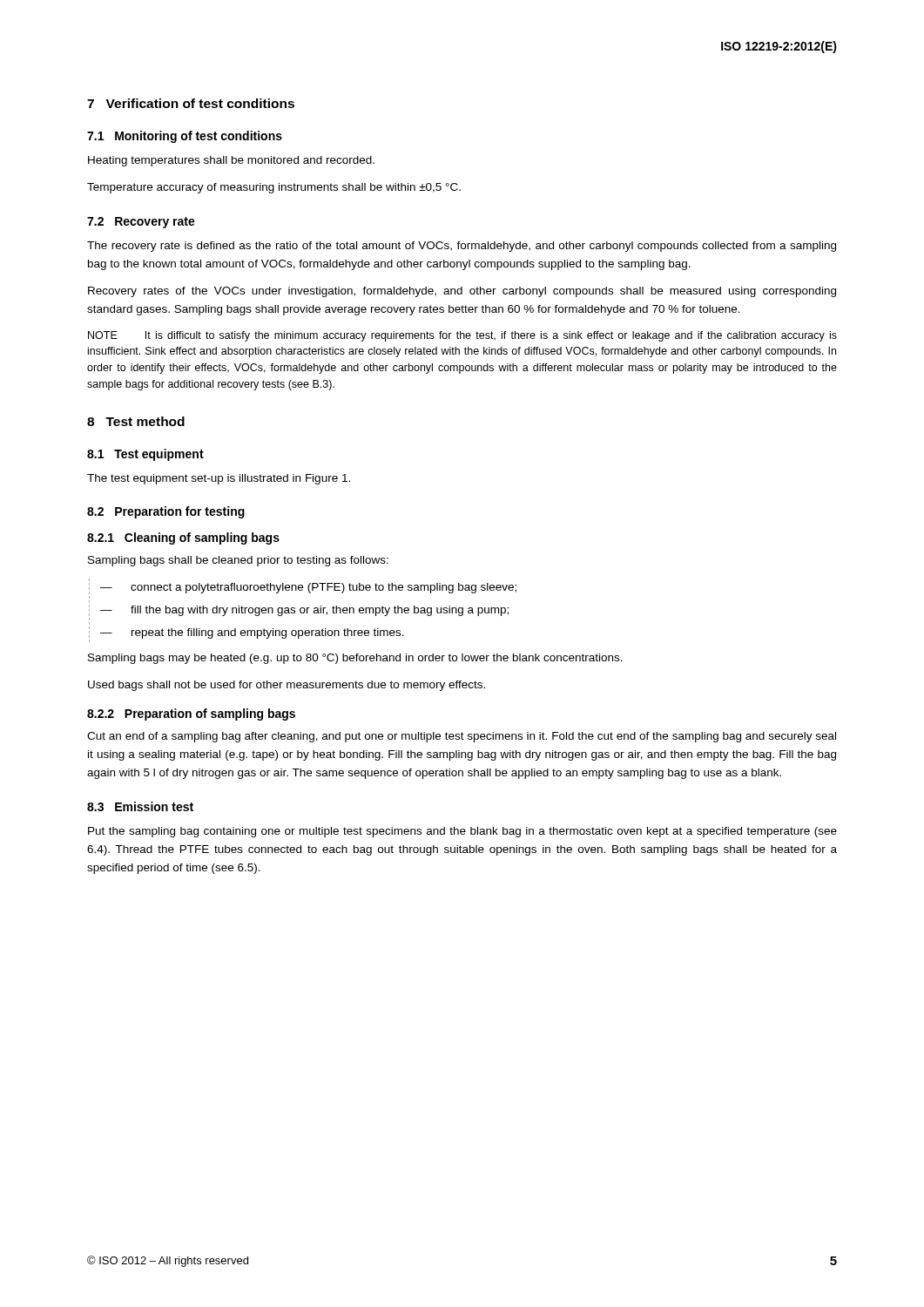The image size is (924, 1307).
Task: Find the list item with the text "— repeat the filling and"
Action: pyautogui.click(x=252, y=633)
